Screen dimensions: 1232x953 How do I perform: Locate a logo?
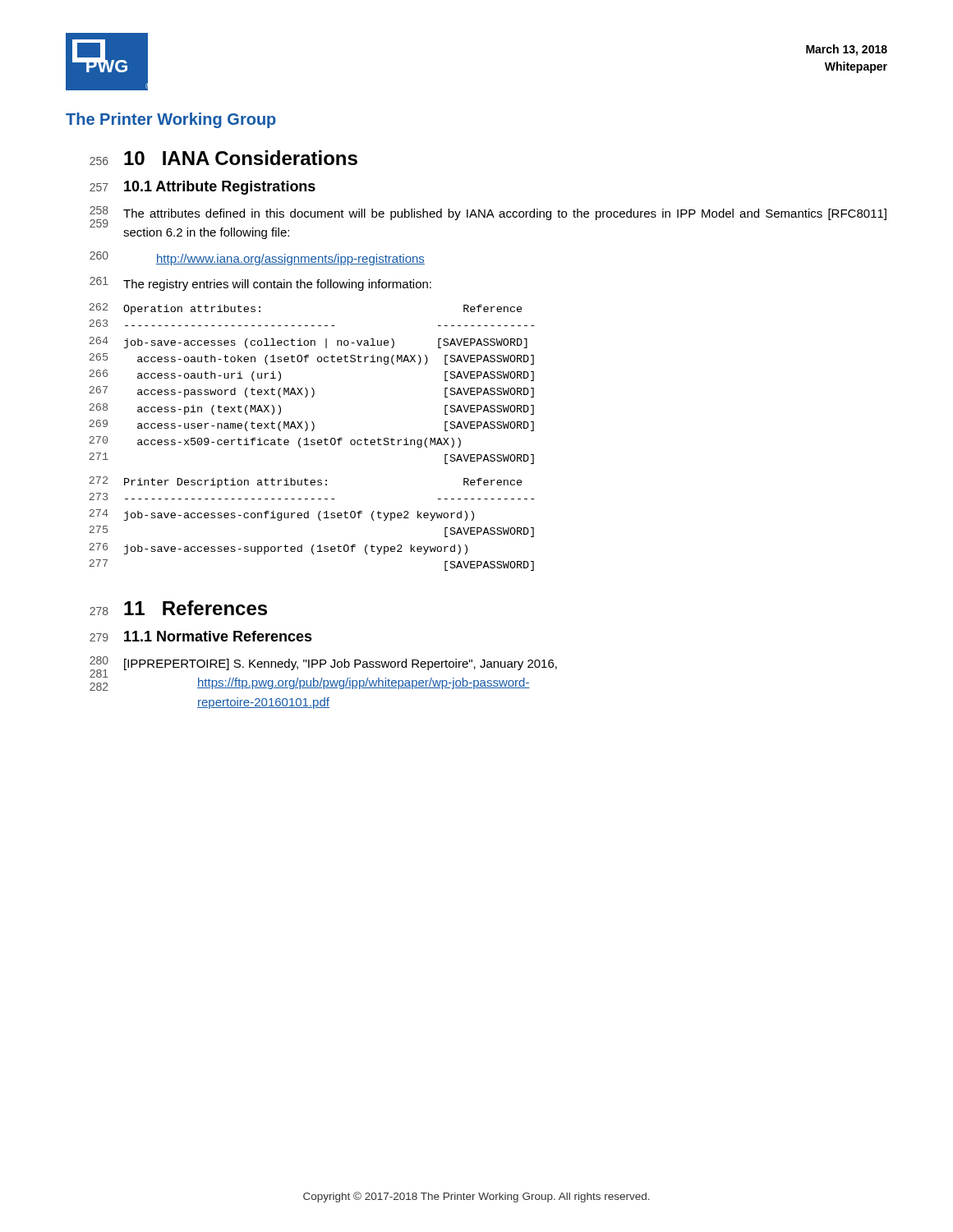(x=111, y=67)
